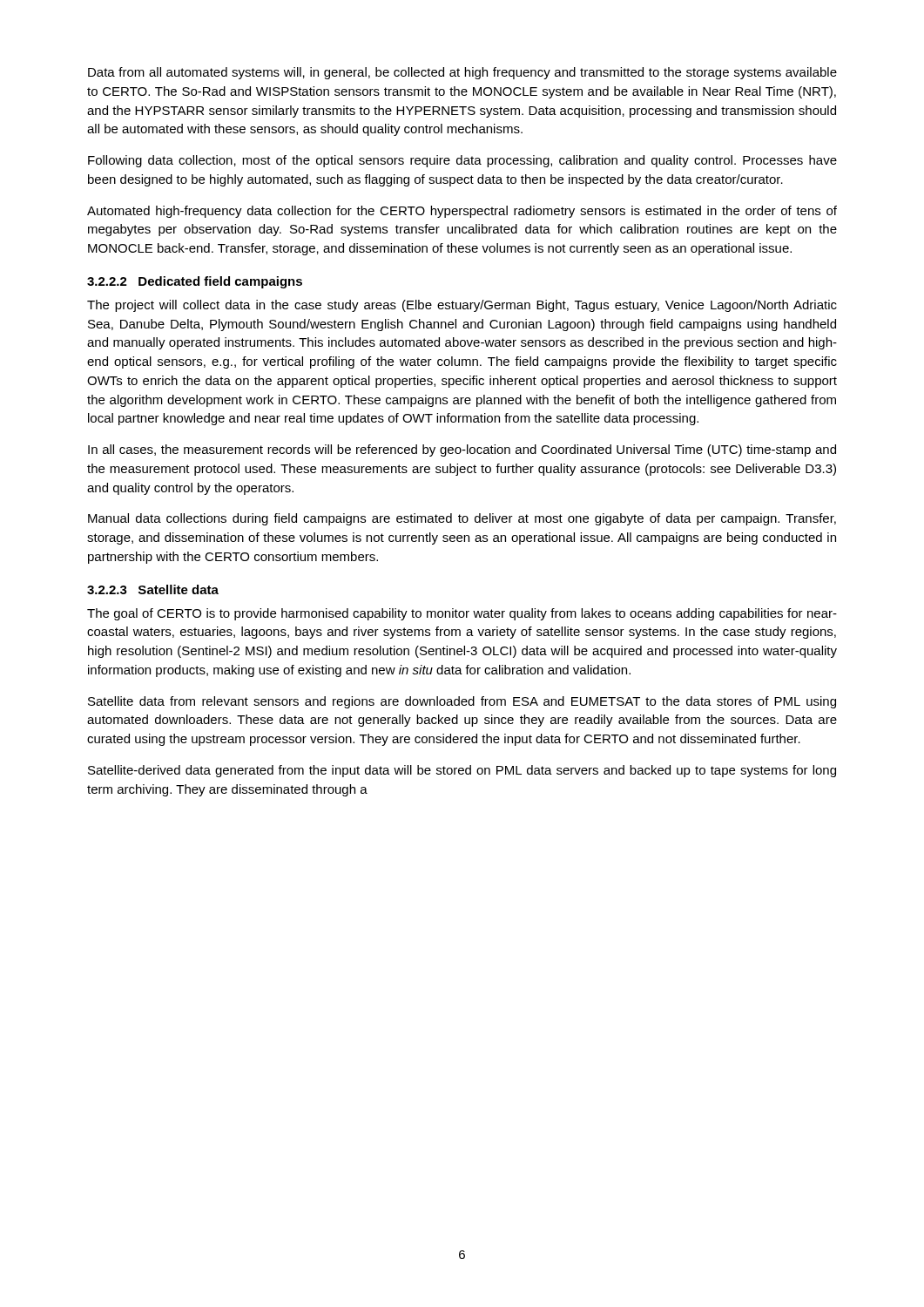Viewport: 924px width, 1307px height.
Task: Find the block on this page that starts "The goal of CERTO is to provide harmonised"
Action: pyautogui.click(x=462, y=641)
